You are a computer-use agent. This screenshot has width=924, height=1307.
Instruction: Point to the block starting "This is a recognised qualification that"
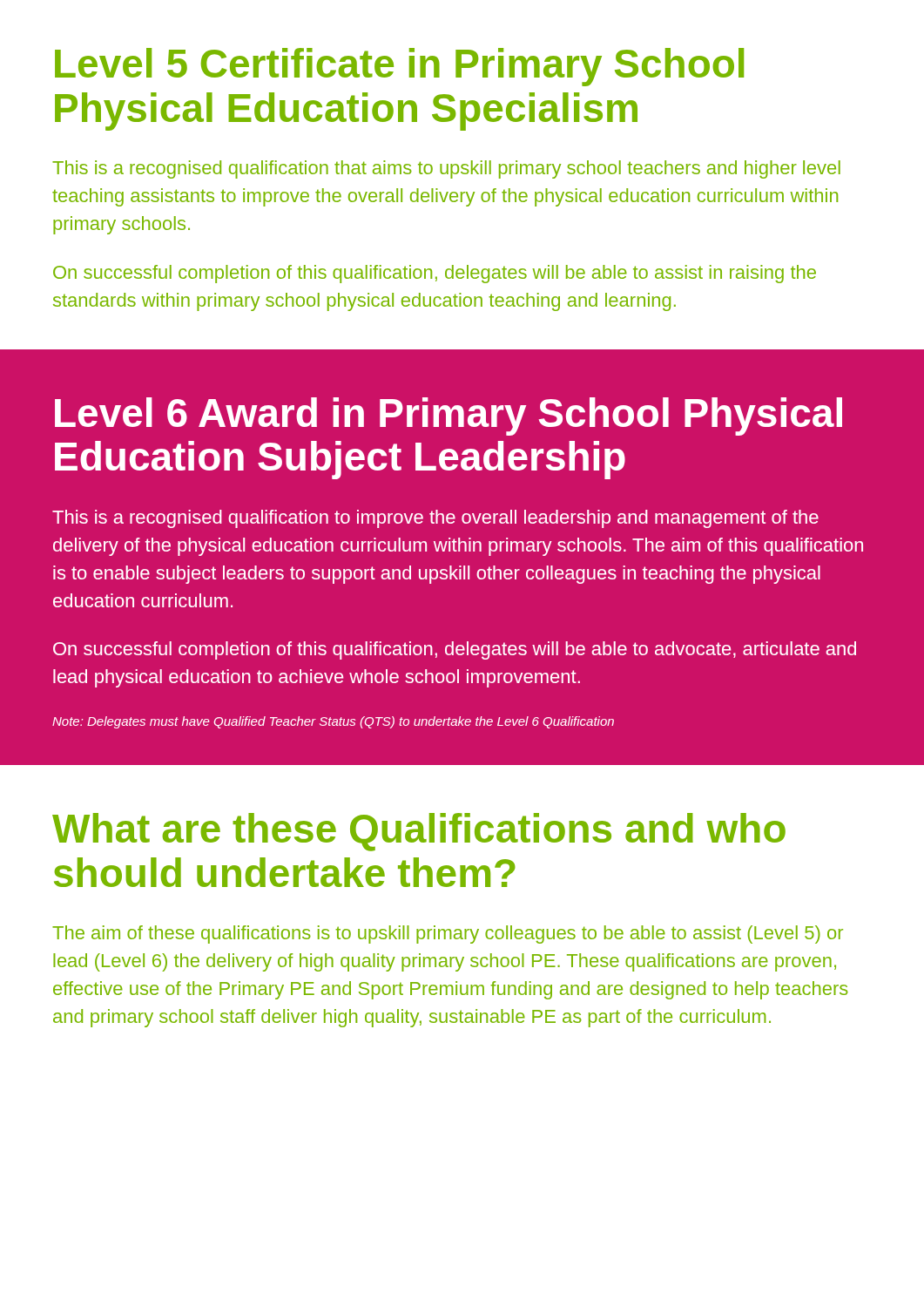coord(447,196)
